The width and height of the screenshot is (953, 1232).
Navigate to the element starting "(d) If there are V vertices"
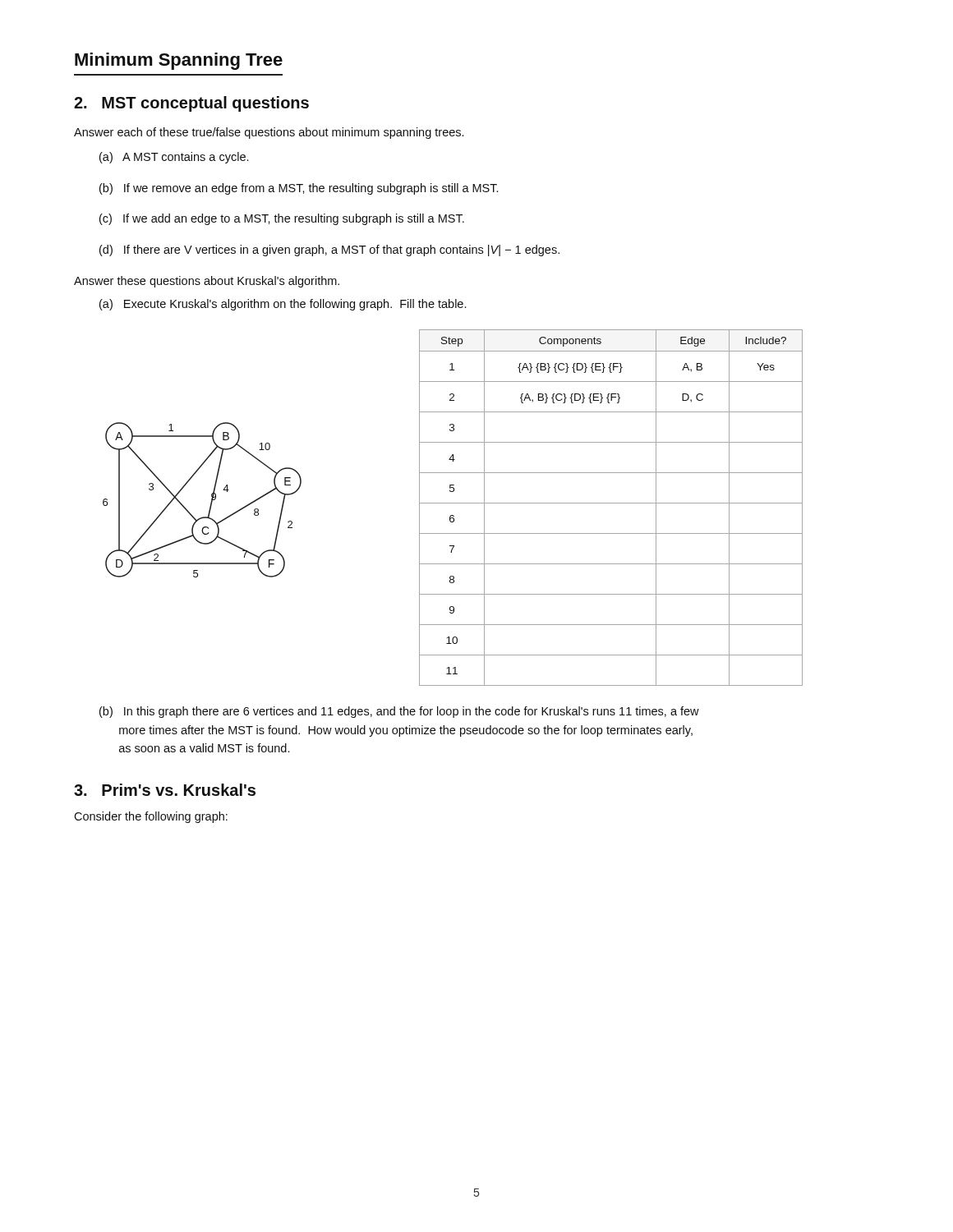click(329, 250)
